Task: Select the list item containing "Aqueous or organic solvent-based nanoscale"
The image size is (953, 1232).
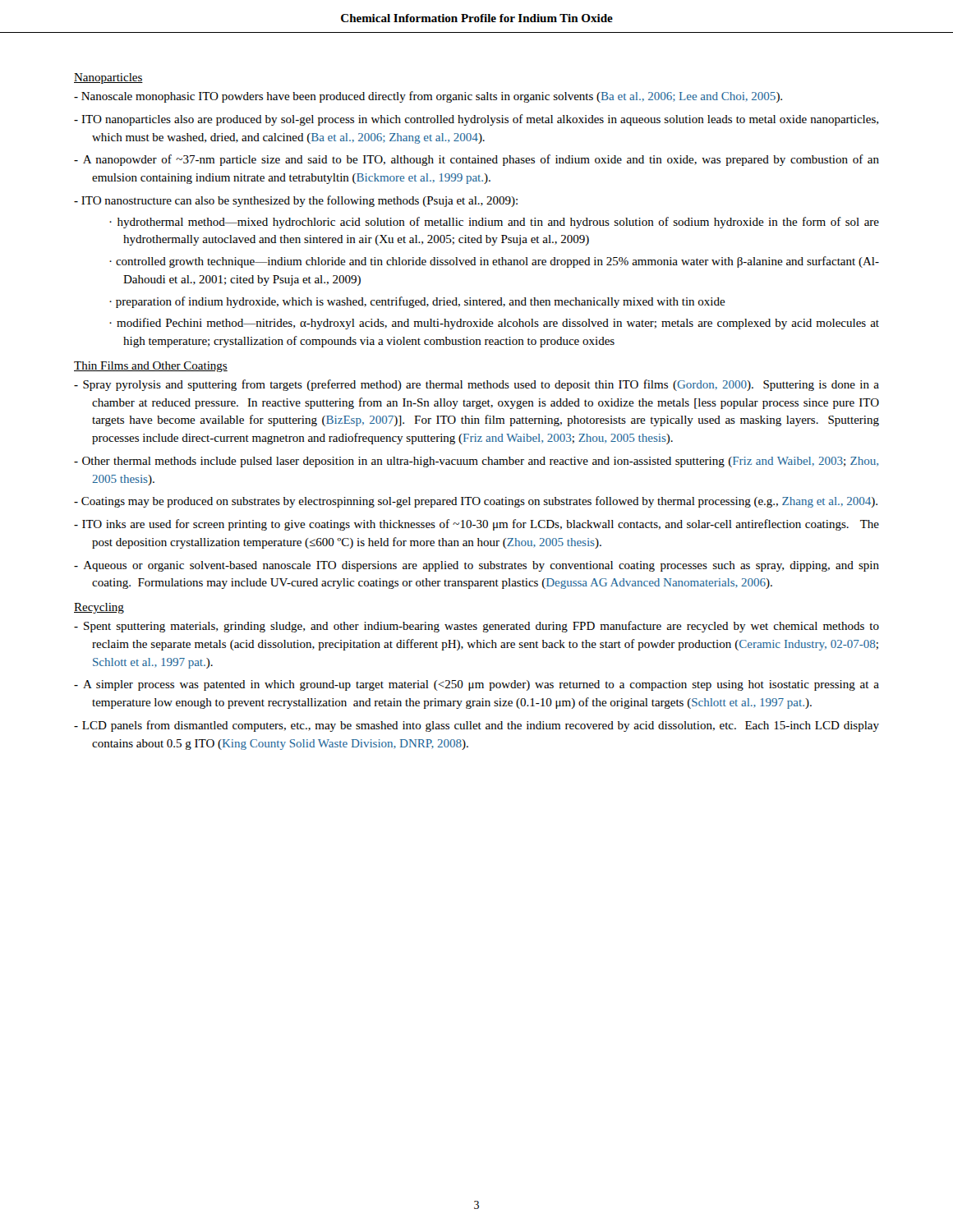Action: click(x=481, y=574)
